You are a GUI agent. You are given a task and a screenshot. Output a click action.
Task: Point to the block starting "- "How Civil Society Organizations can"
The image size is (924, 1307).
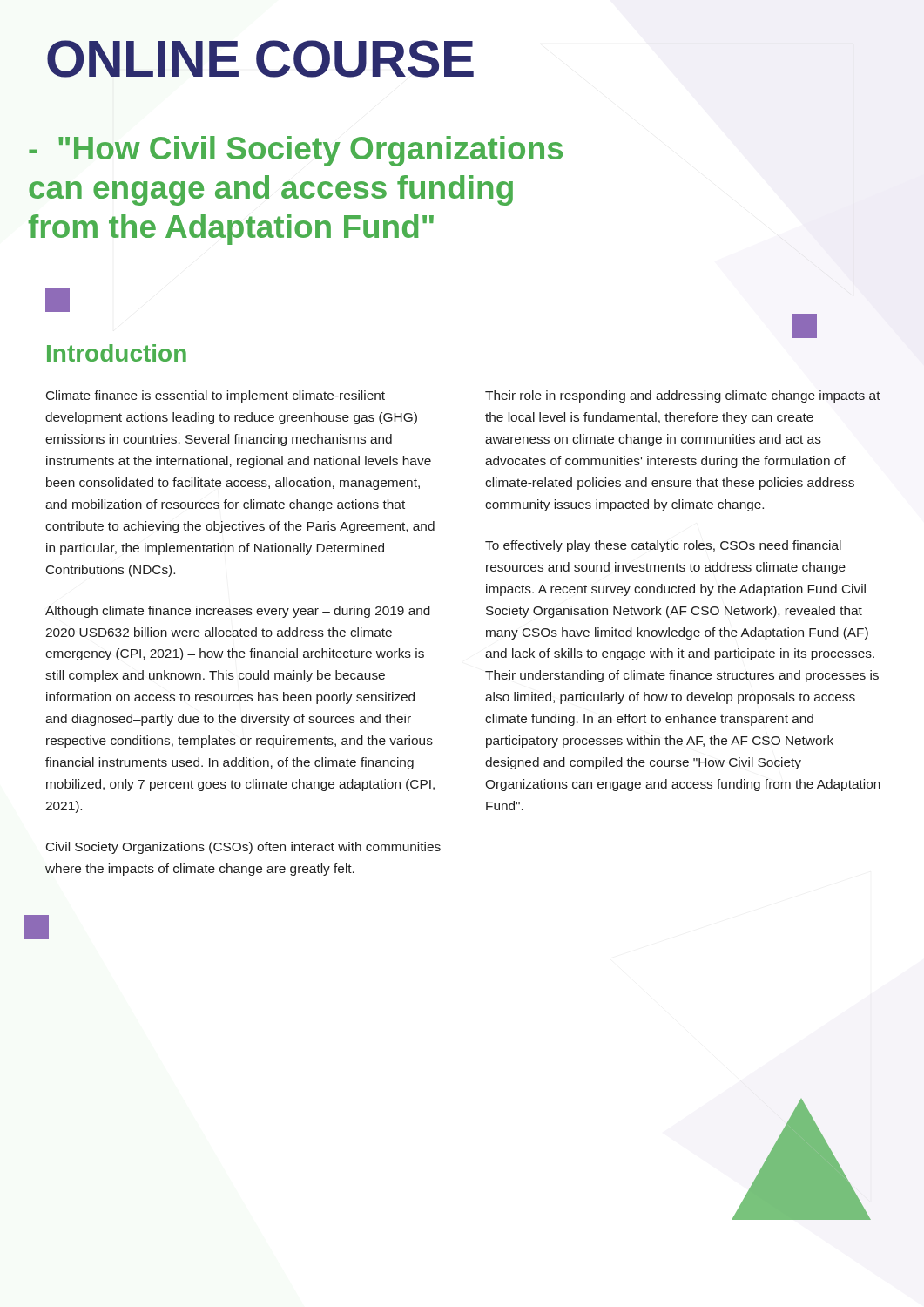point(296,188)
